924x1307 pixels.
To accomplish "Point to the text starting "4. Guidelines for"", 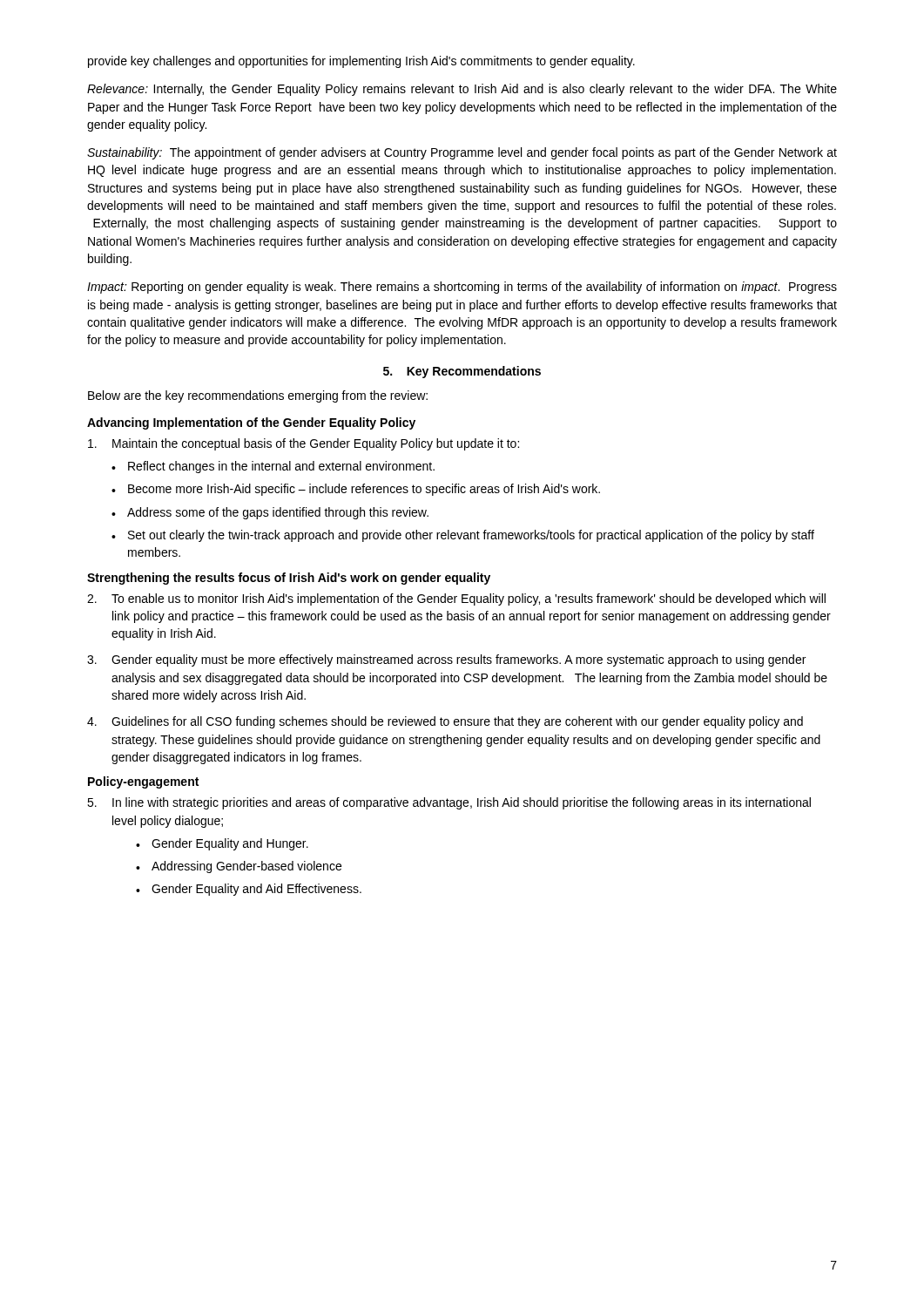I will tap(462, 740).
